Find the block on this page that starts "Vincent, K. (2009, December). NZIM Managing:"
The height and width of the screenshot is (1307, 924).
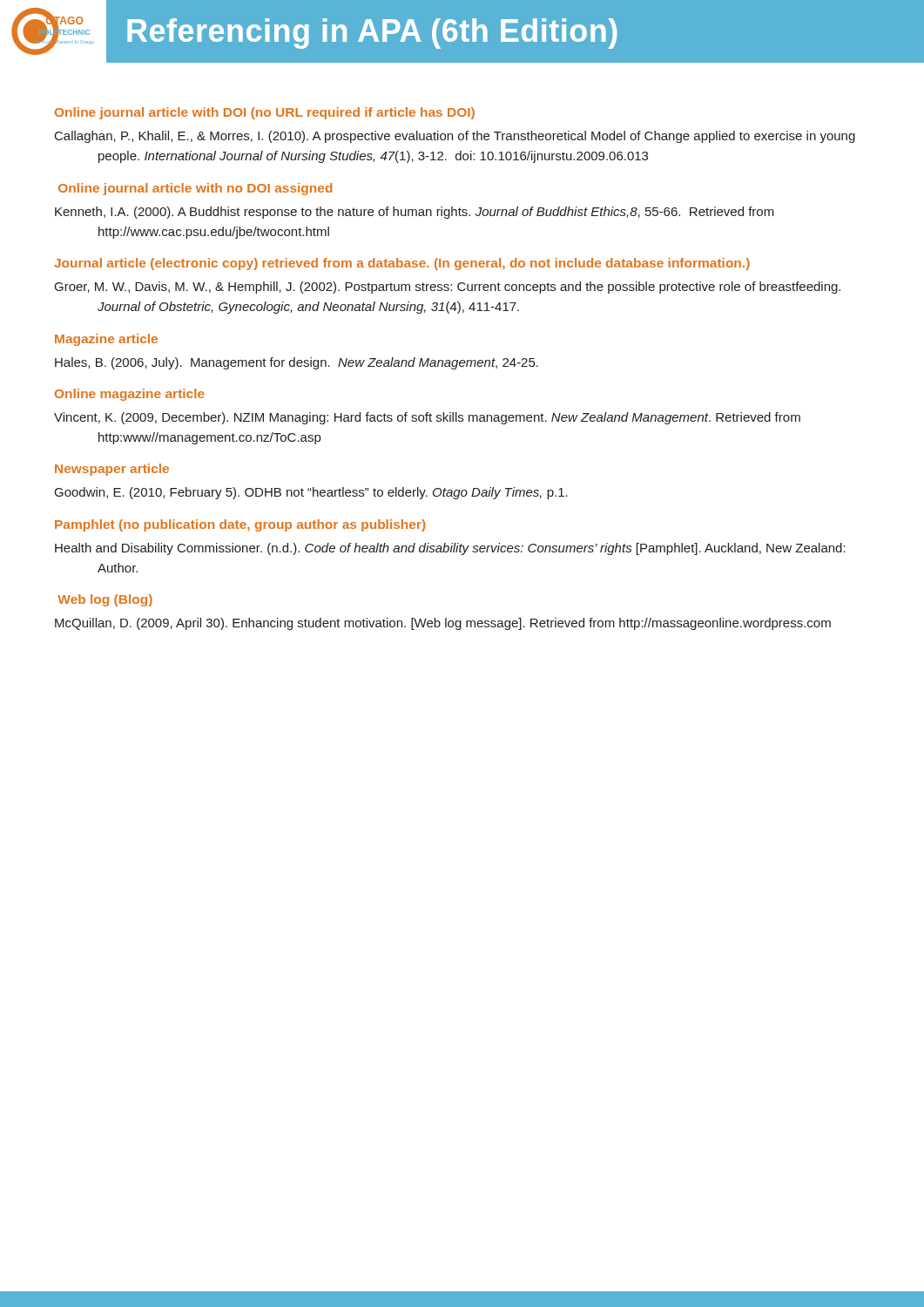click(427, 427)
